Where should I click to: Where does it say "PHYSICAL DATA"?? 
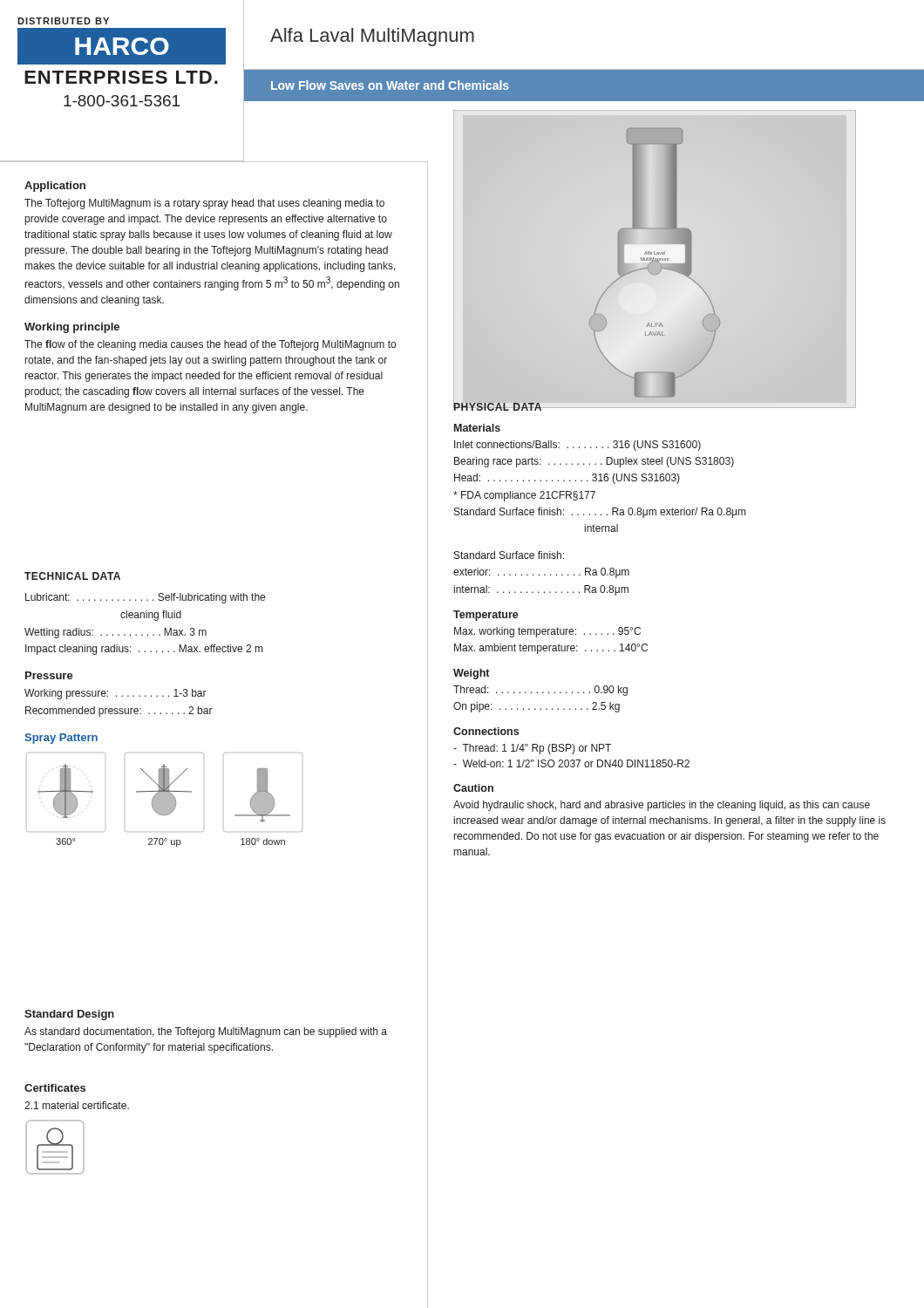498,407
